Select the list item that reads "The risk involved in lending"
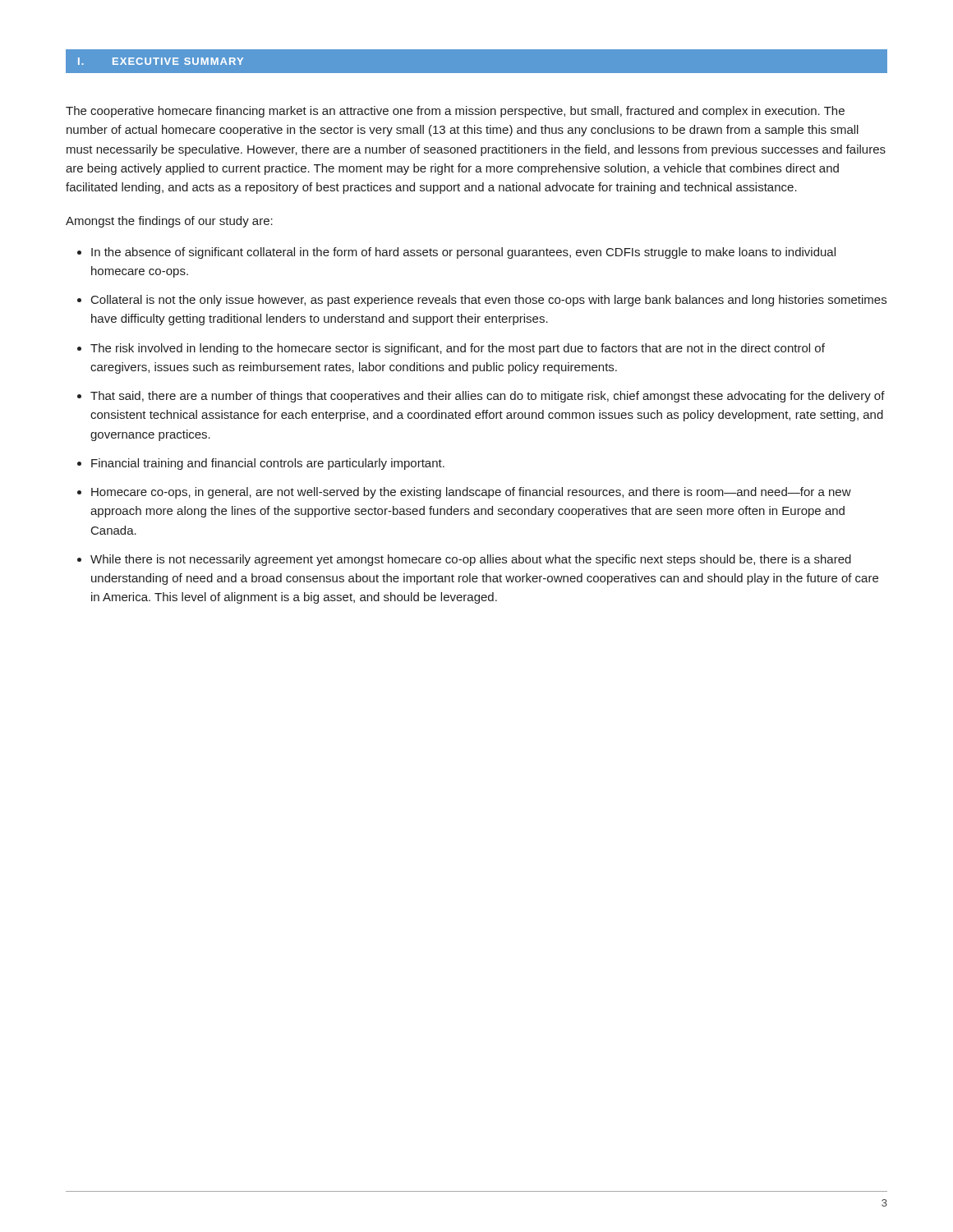The width and height of the screenshot is (953, 1232). point(458,357)
